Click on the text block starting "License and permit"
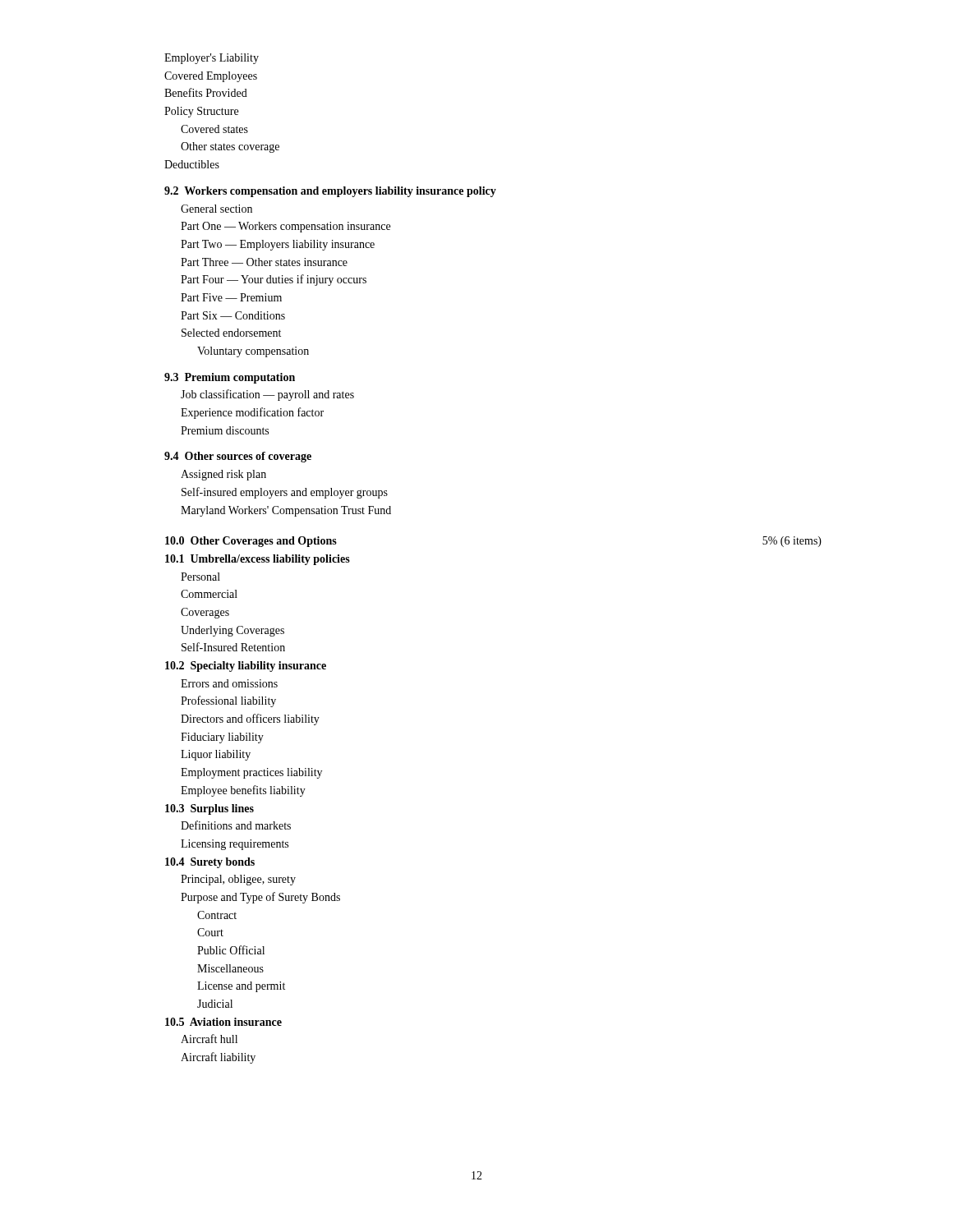Screen dimensions: 1232x953 (x=241, y=986)
